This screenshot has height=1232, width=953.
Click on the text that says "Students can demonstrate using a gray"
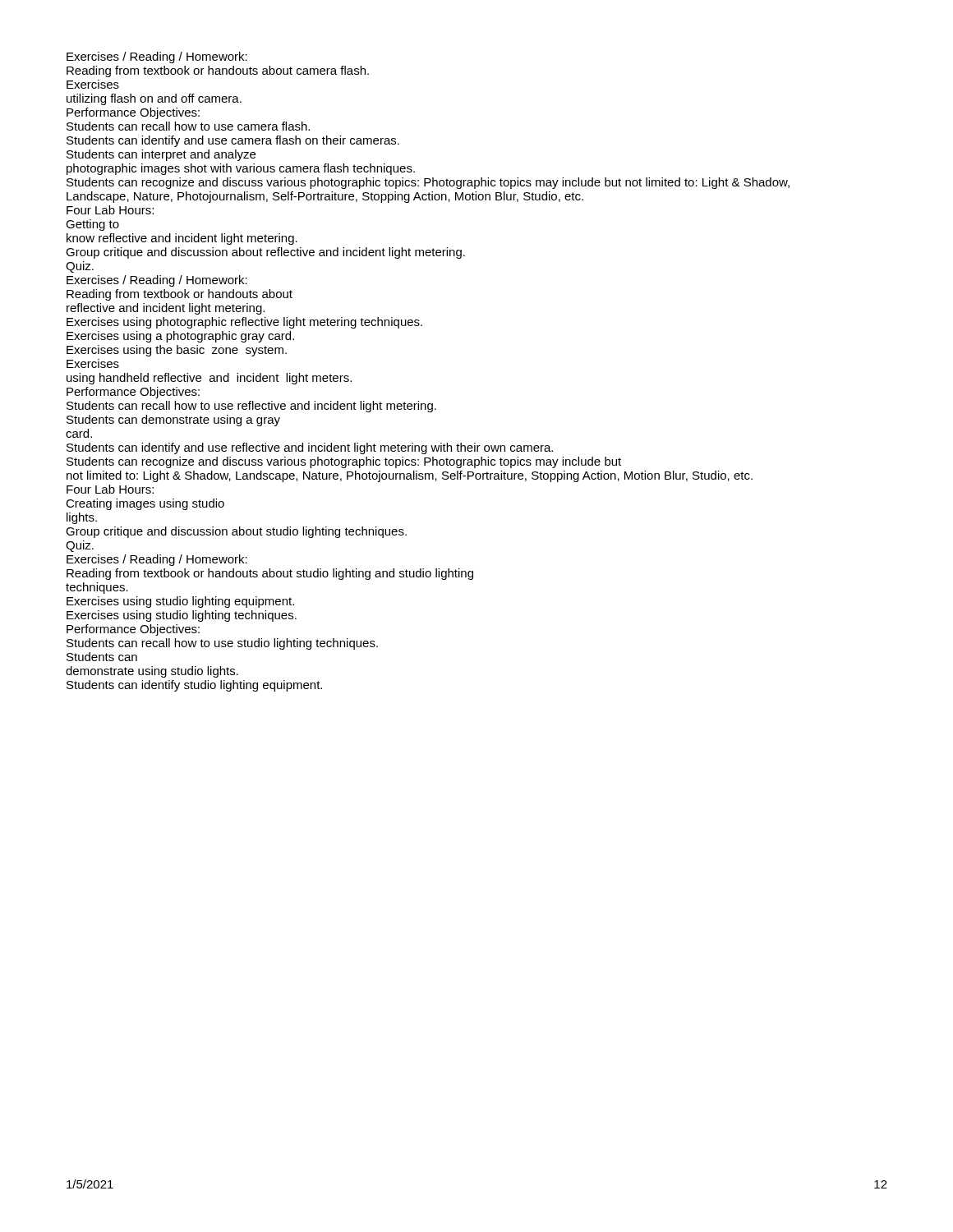[173, 419]
